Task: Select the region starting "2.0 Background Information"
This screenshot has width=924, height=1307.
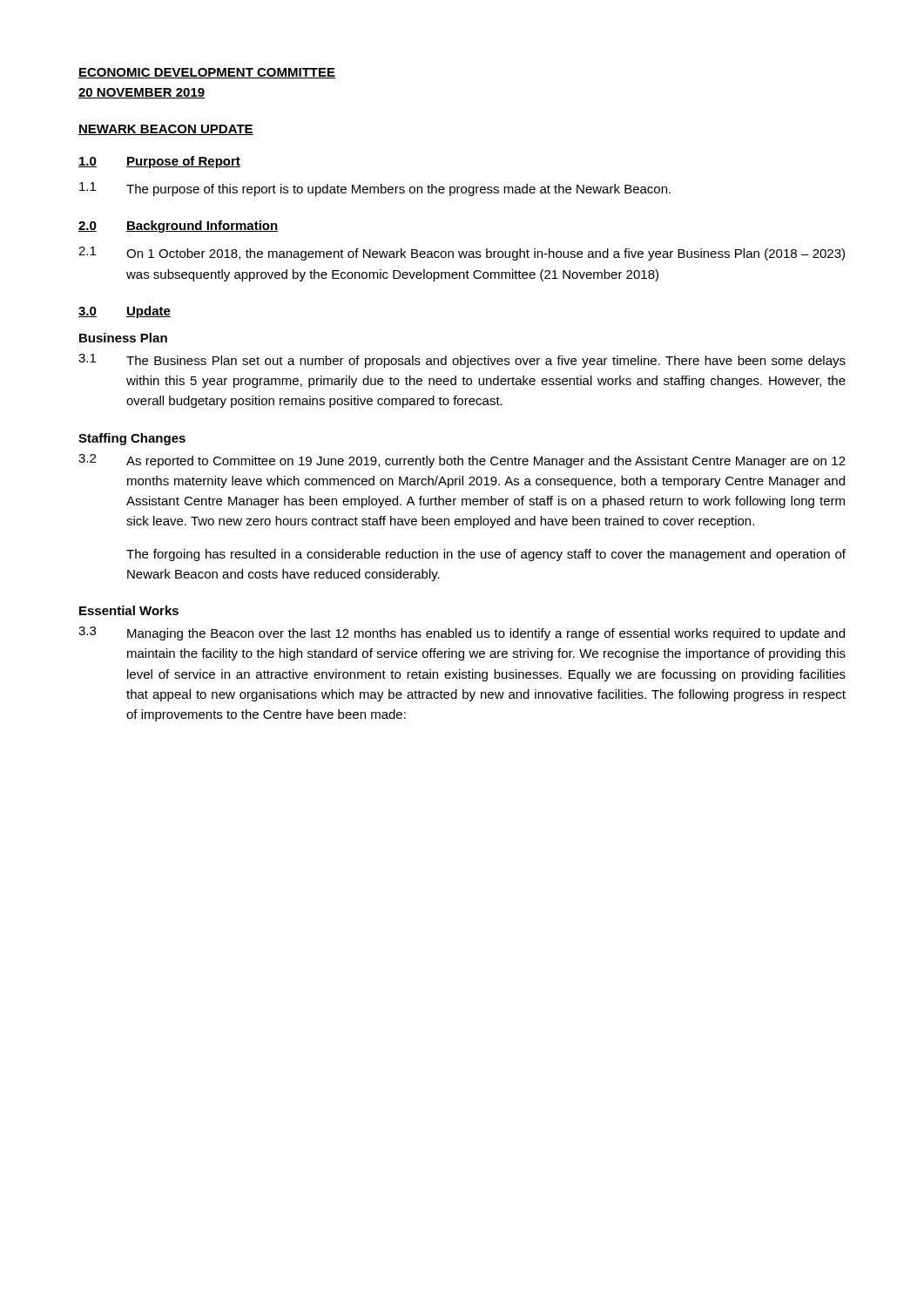Action: point(178,227)
